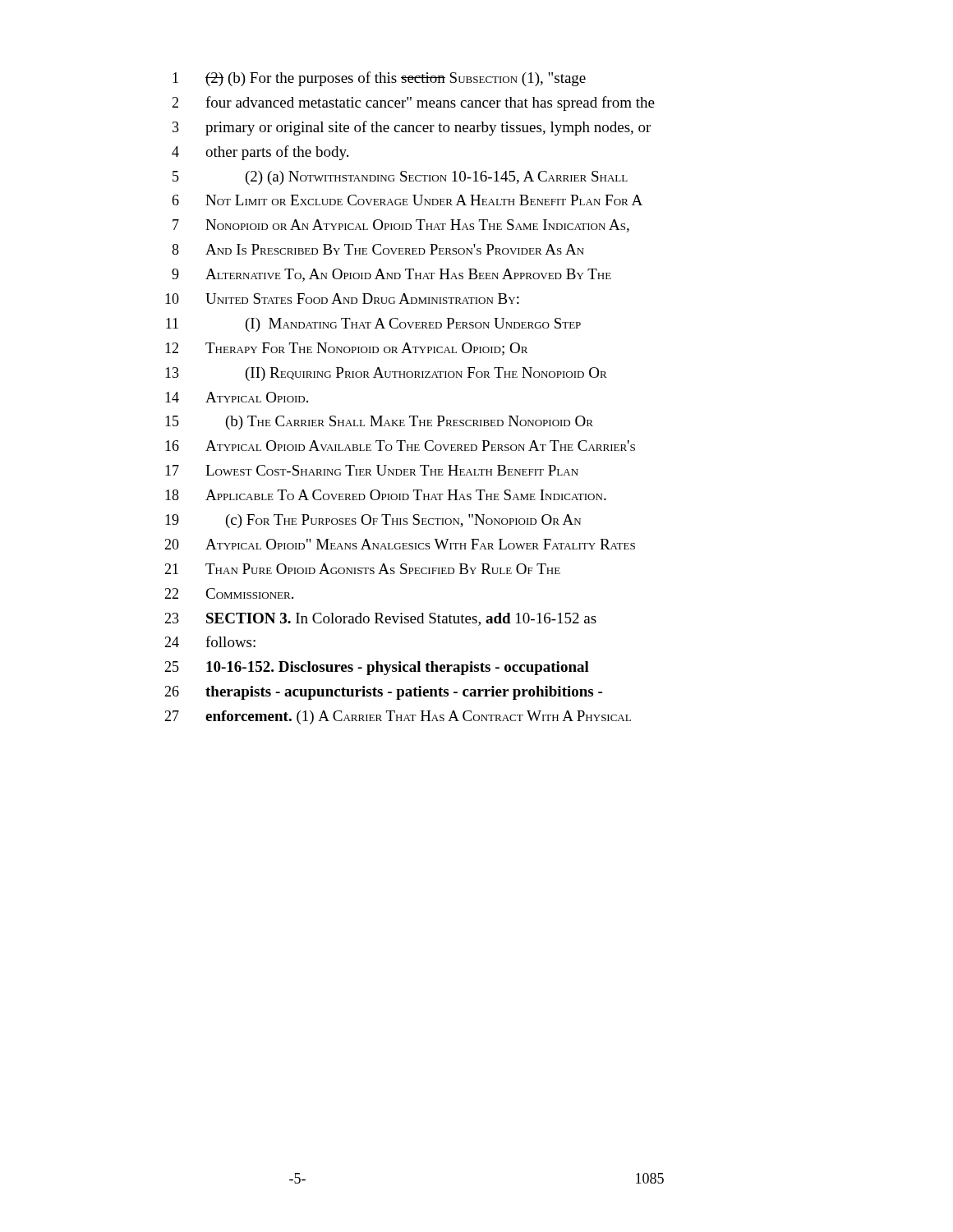The width and height of the screenshot is (953, 1232).
Task: Find the block starting "11 (I) Mandating That A"
Action: (x=476, y=323)
